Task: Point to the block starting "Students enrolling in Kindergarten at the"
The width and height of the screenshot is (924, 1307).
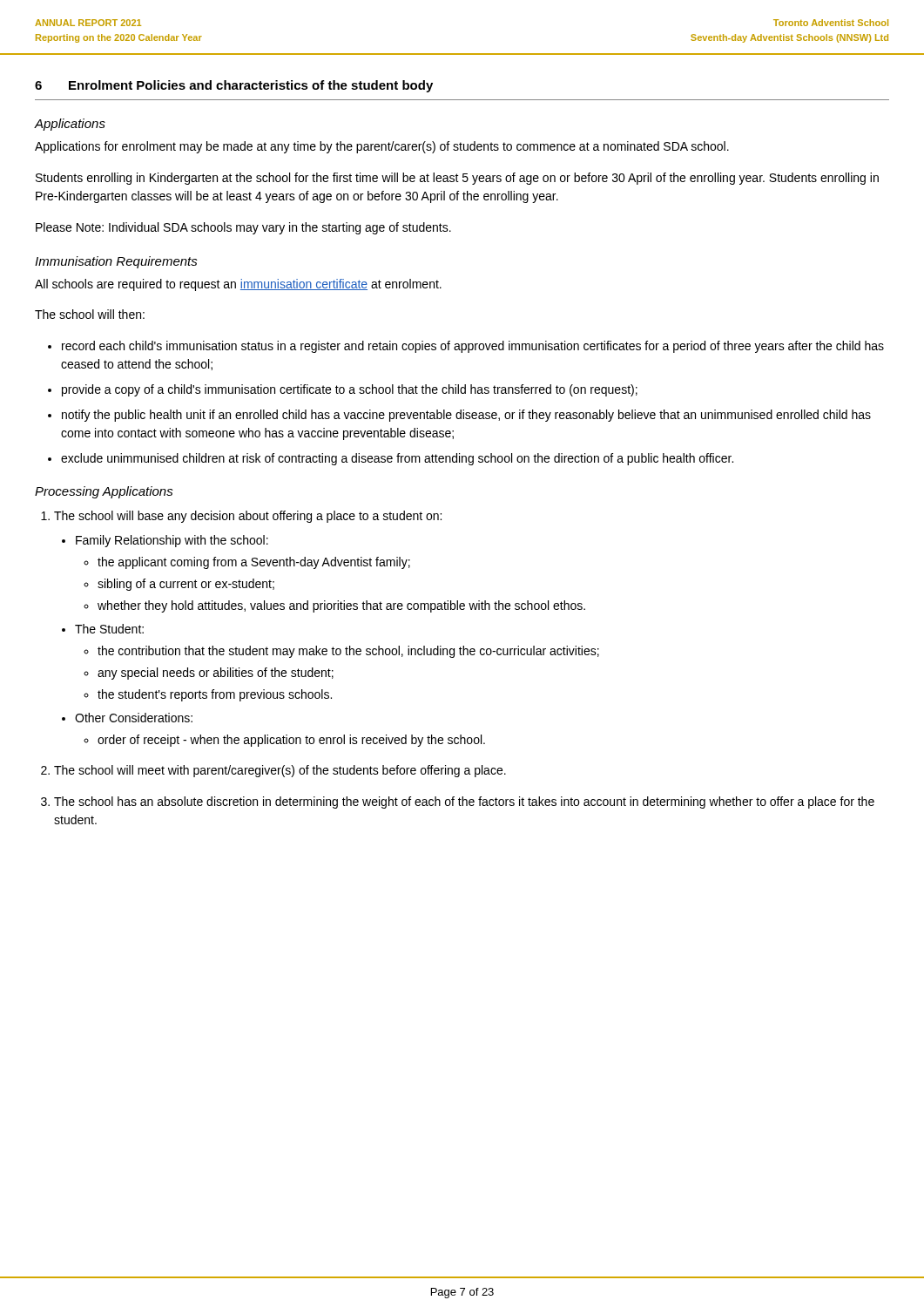Action: (457, 187)
